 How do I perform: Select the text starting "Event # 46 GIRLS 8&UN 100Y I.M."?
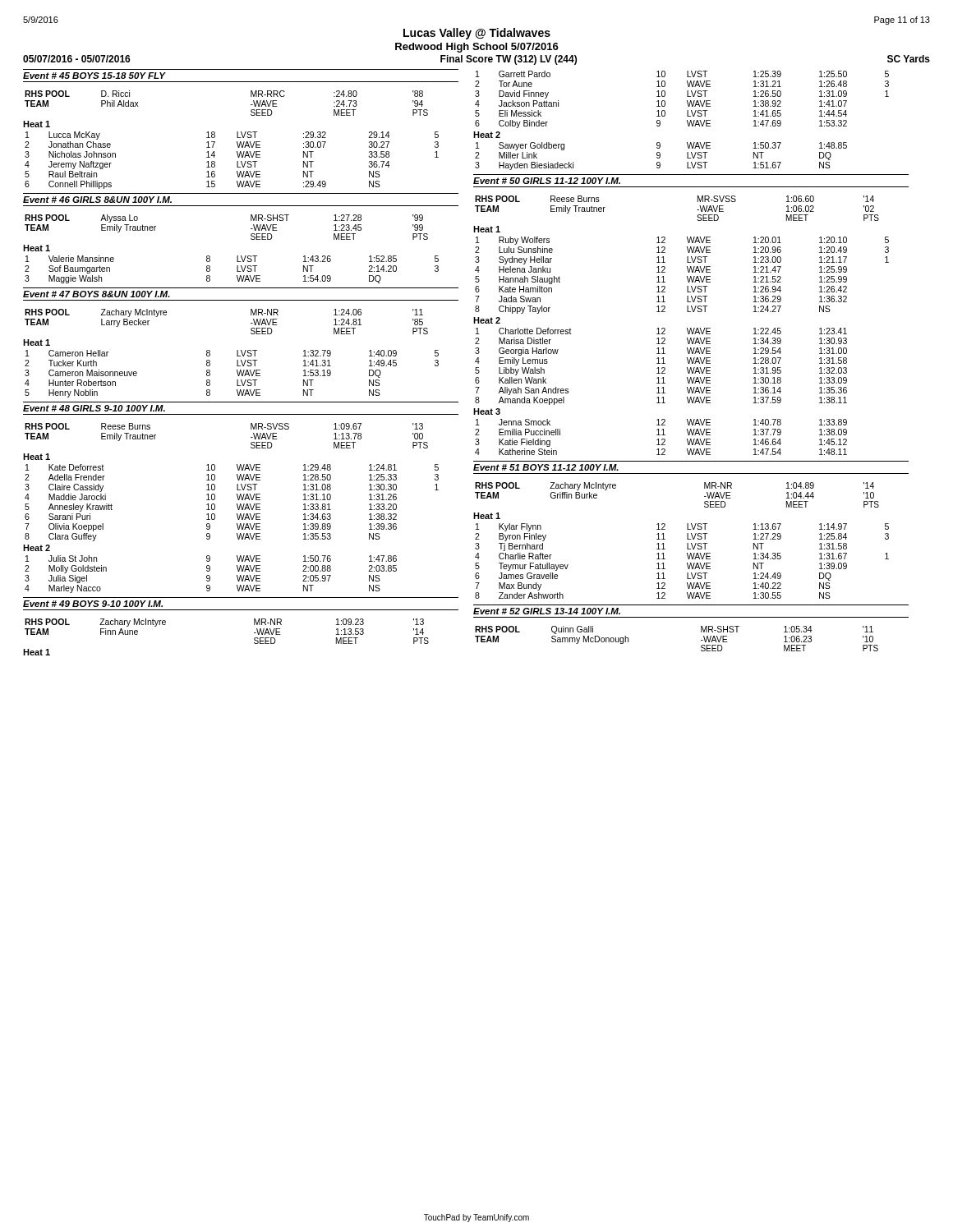click(241, 200)
